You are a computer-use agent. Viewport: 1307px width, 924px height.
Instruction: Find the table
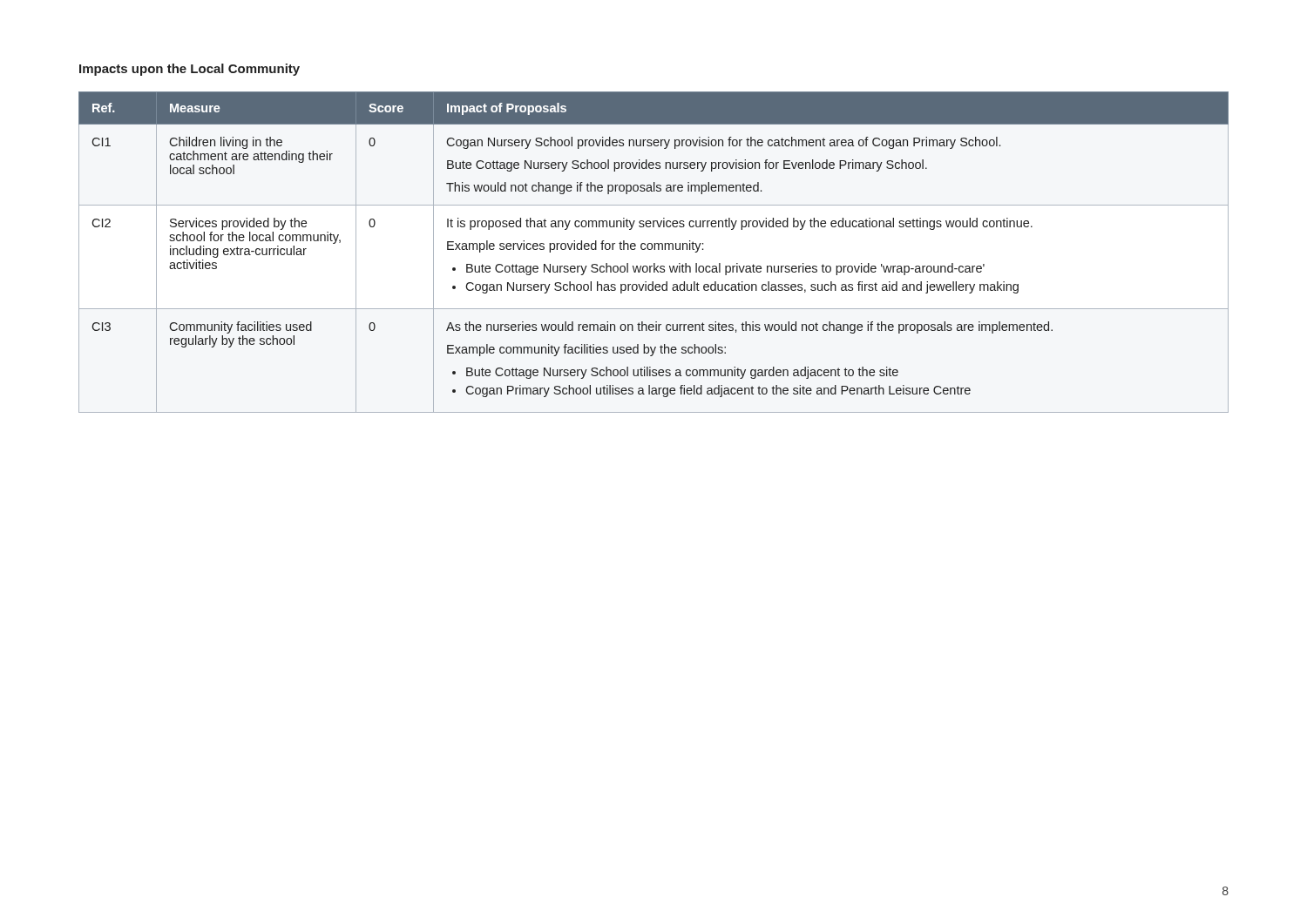pos(654,252)
